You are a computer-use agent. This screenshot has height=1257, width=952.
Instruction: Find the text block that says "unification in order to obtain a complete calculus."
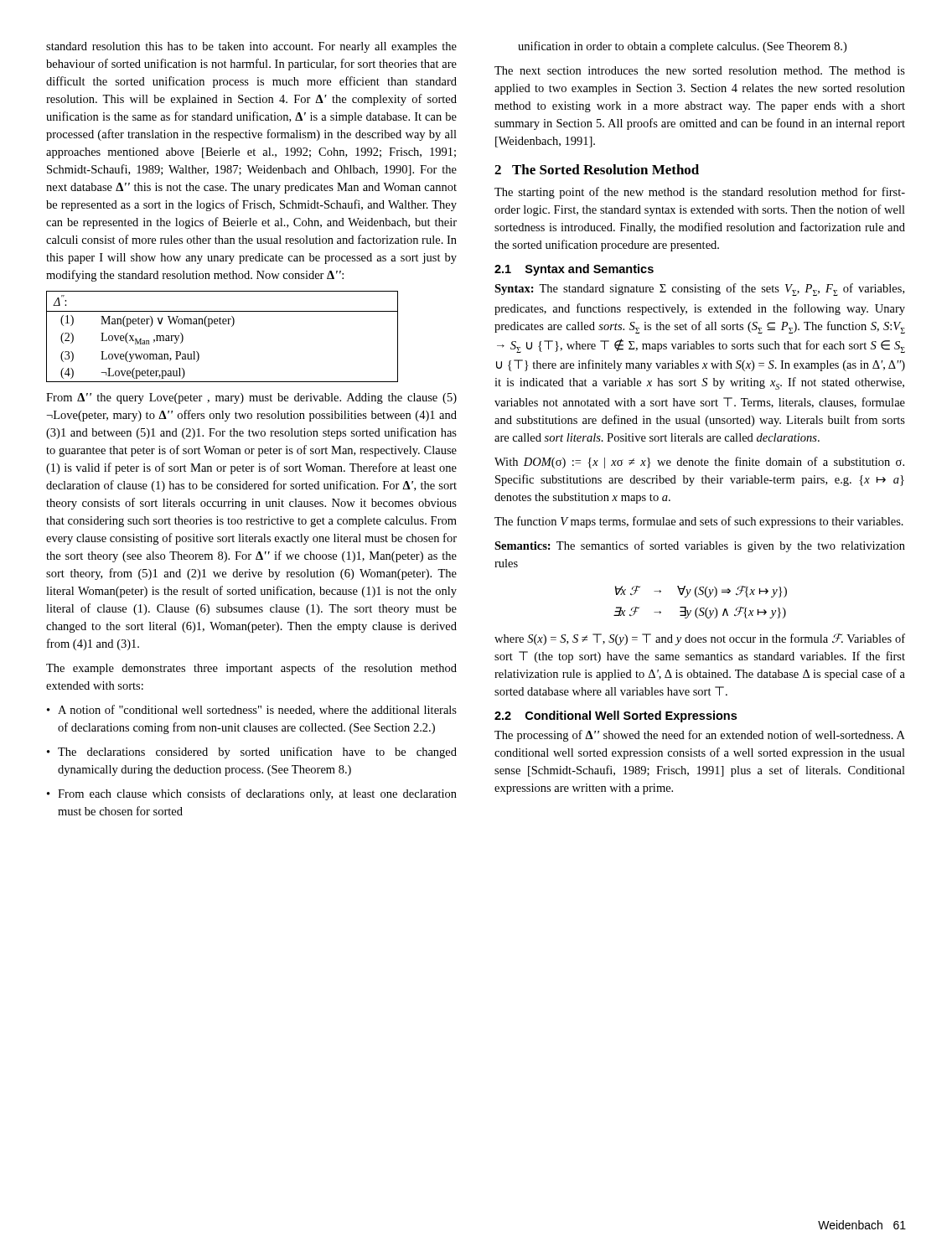coord(682,46)
